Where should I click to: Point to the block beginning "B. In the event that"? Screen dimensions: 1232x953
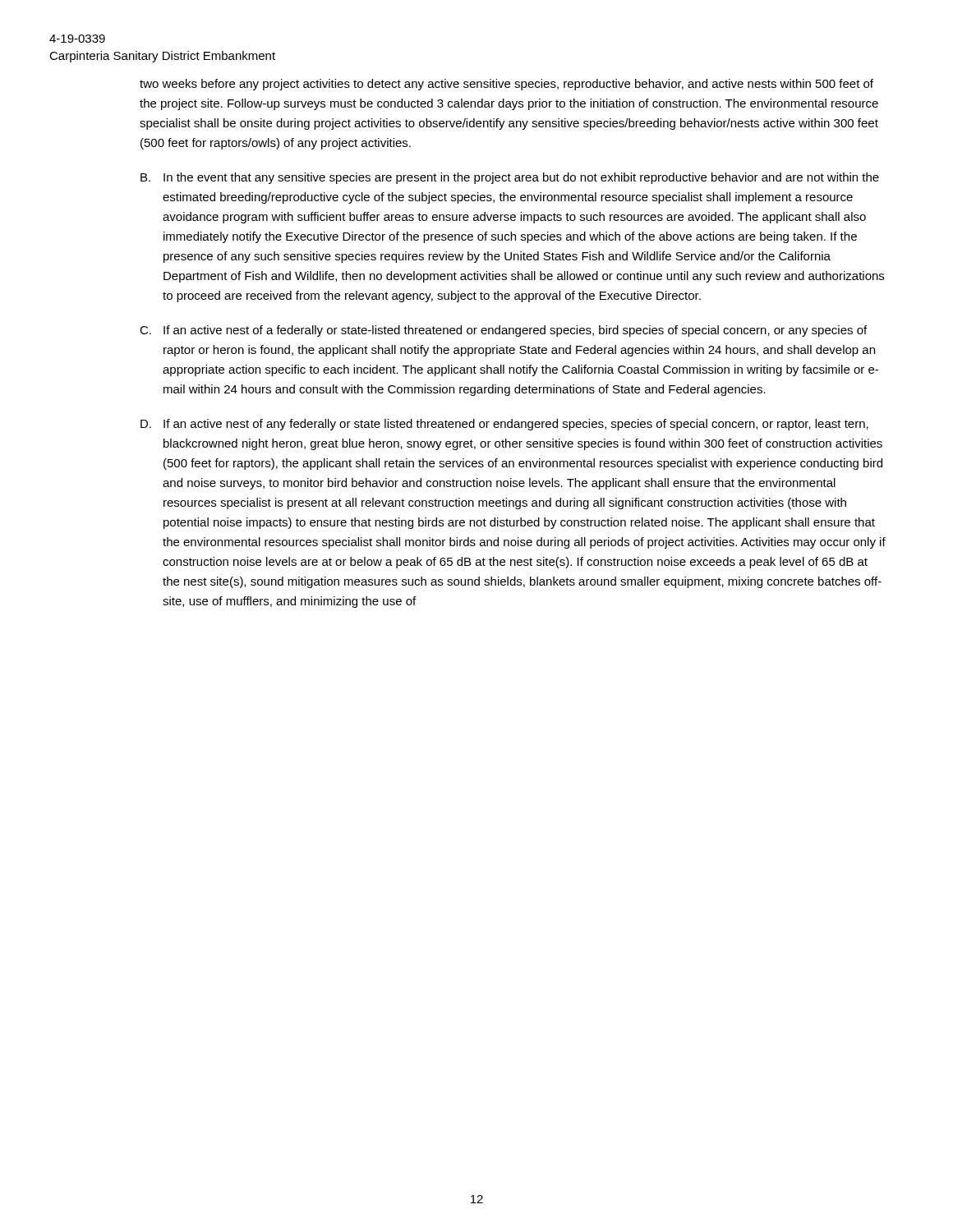tap(513, 237)
